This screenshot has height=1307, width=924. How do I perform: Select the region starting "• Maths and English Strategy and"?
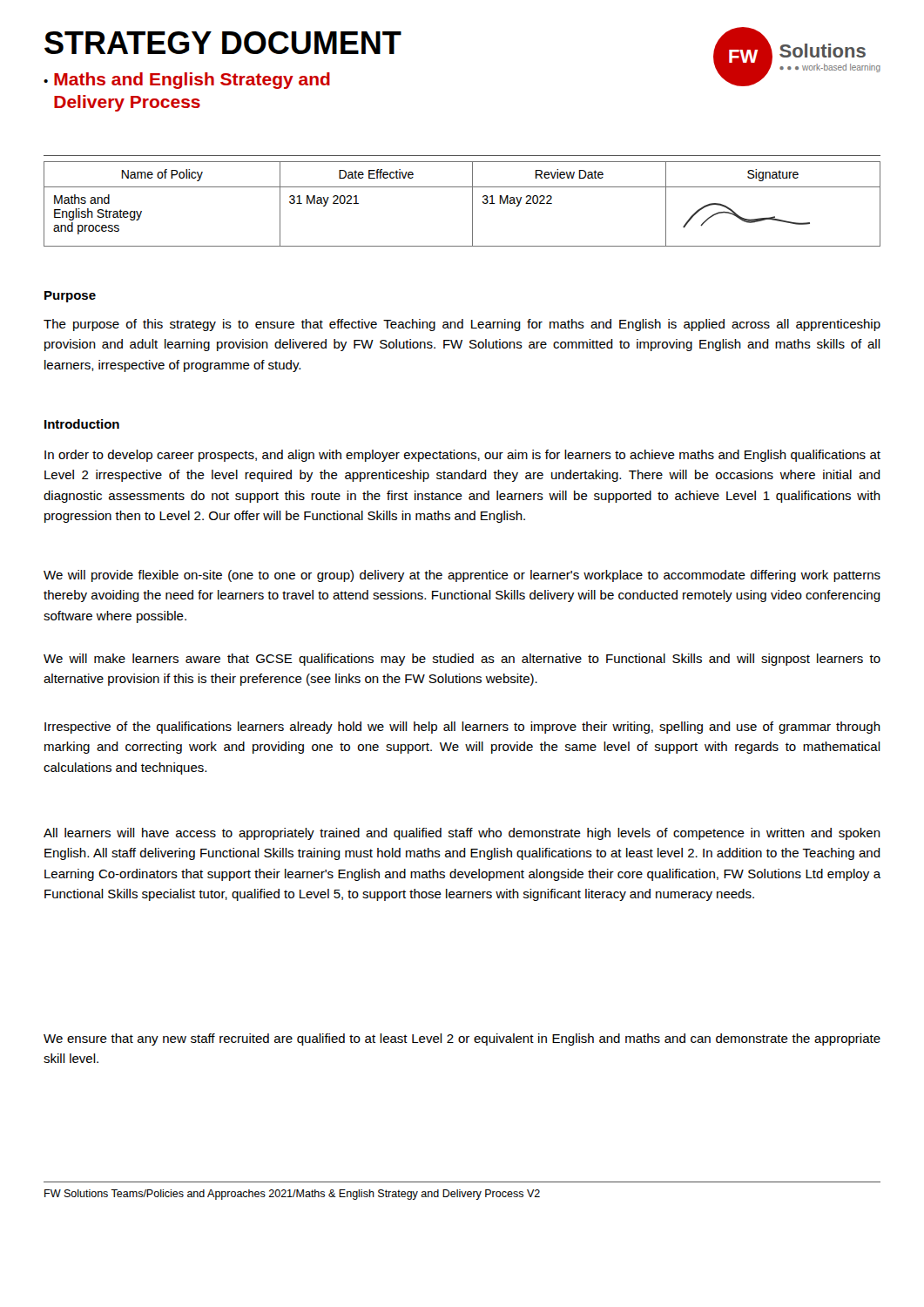[222, 90]
